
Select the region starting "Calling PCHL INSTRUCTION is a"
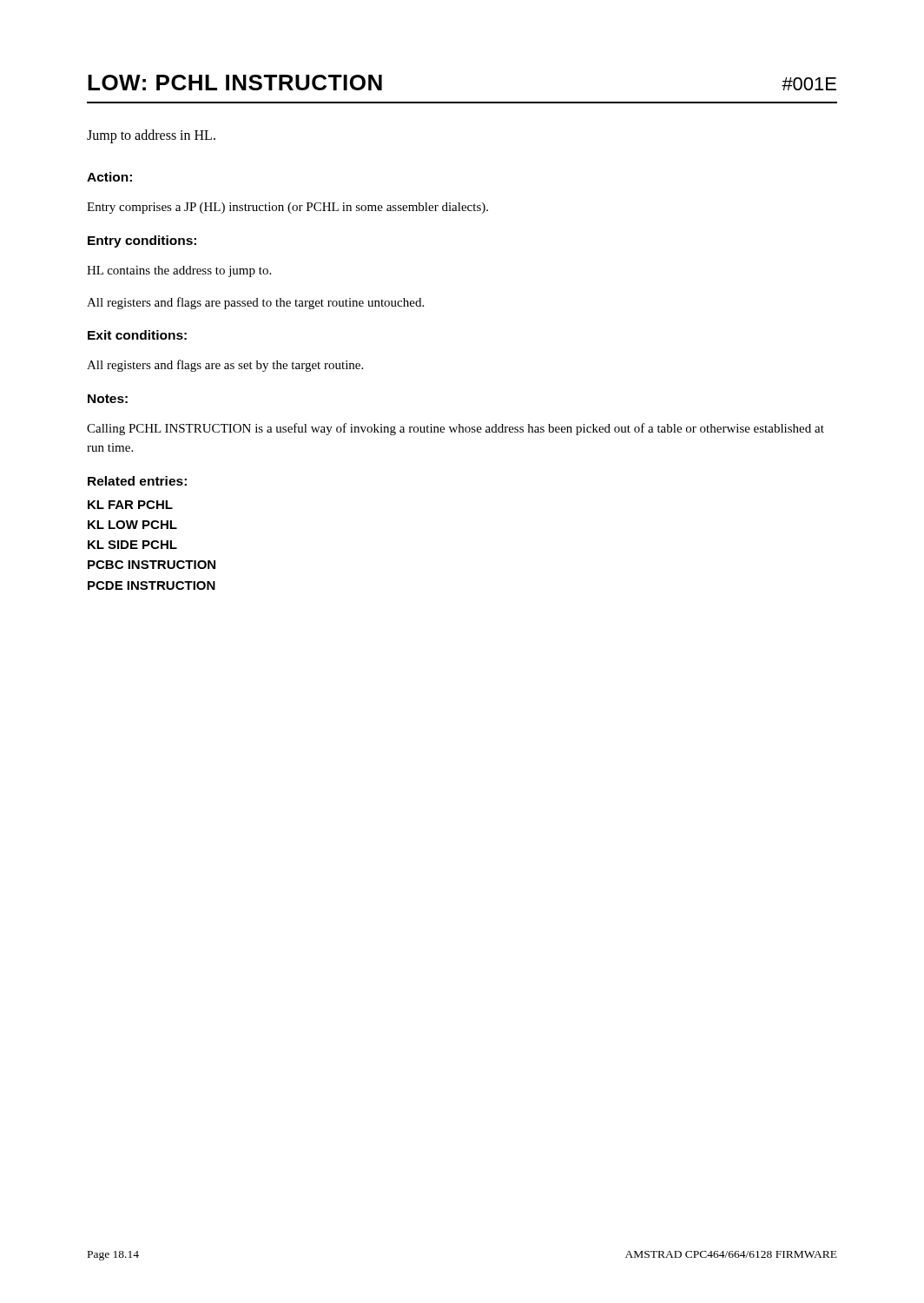462,438
